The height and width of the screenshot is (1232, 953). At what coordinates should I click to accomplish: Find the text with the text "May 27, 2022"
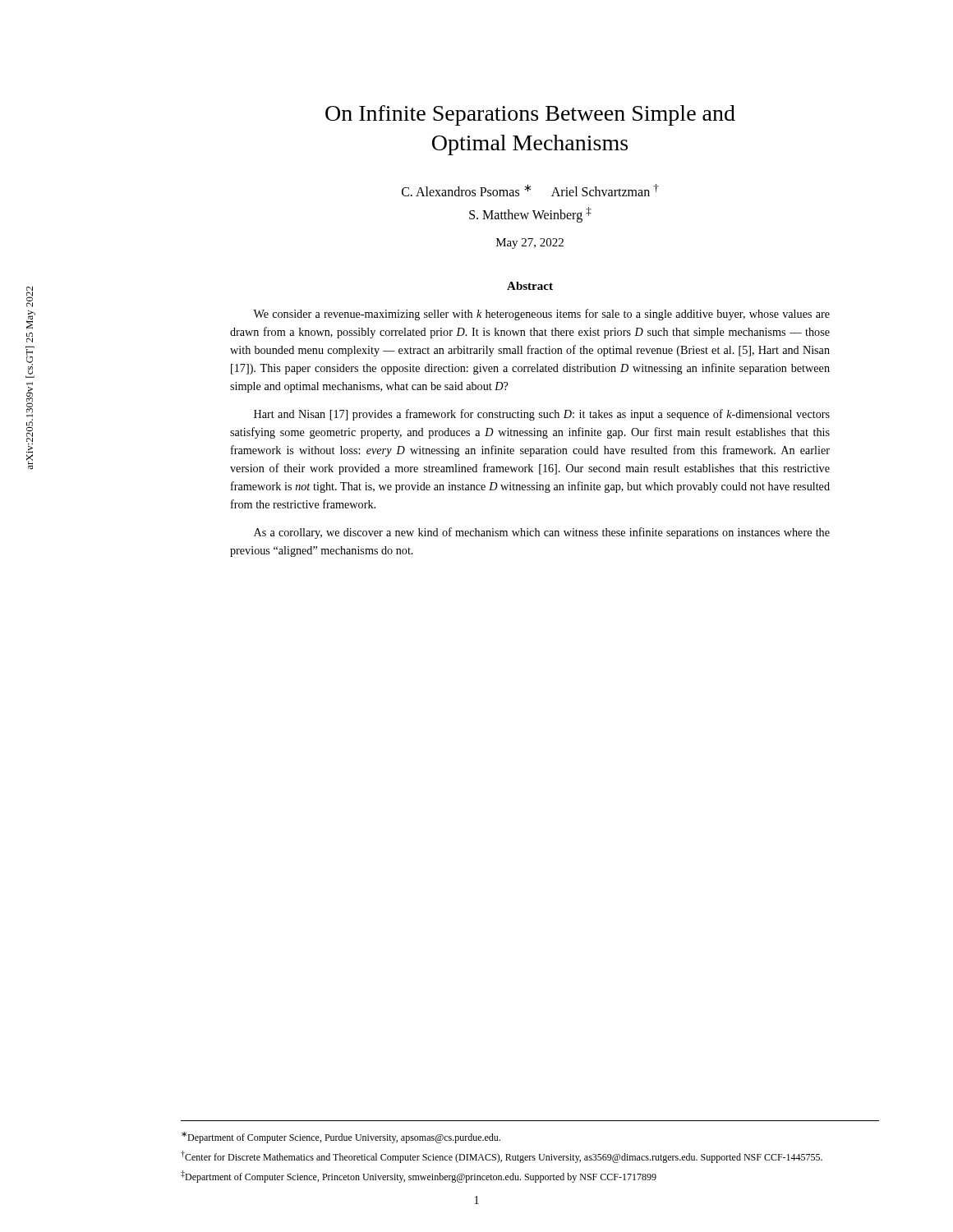530,243
